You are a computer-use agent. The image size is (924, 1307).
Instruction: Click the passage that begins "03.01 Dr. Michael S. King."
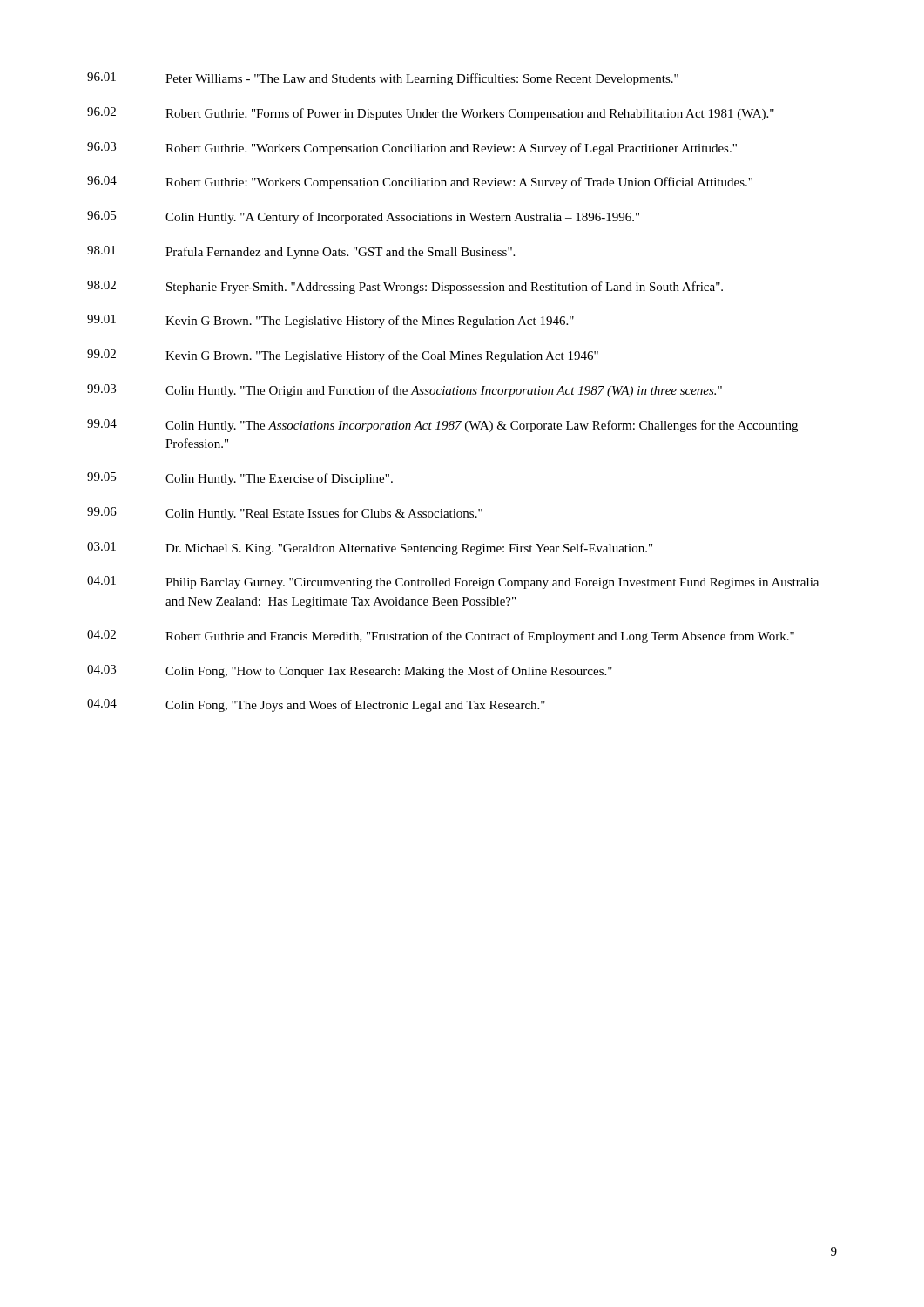(462, 548)
